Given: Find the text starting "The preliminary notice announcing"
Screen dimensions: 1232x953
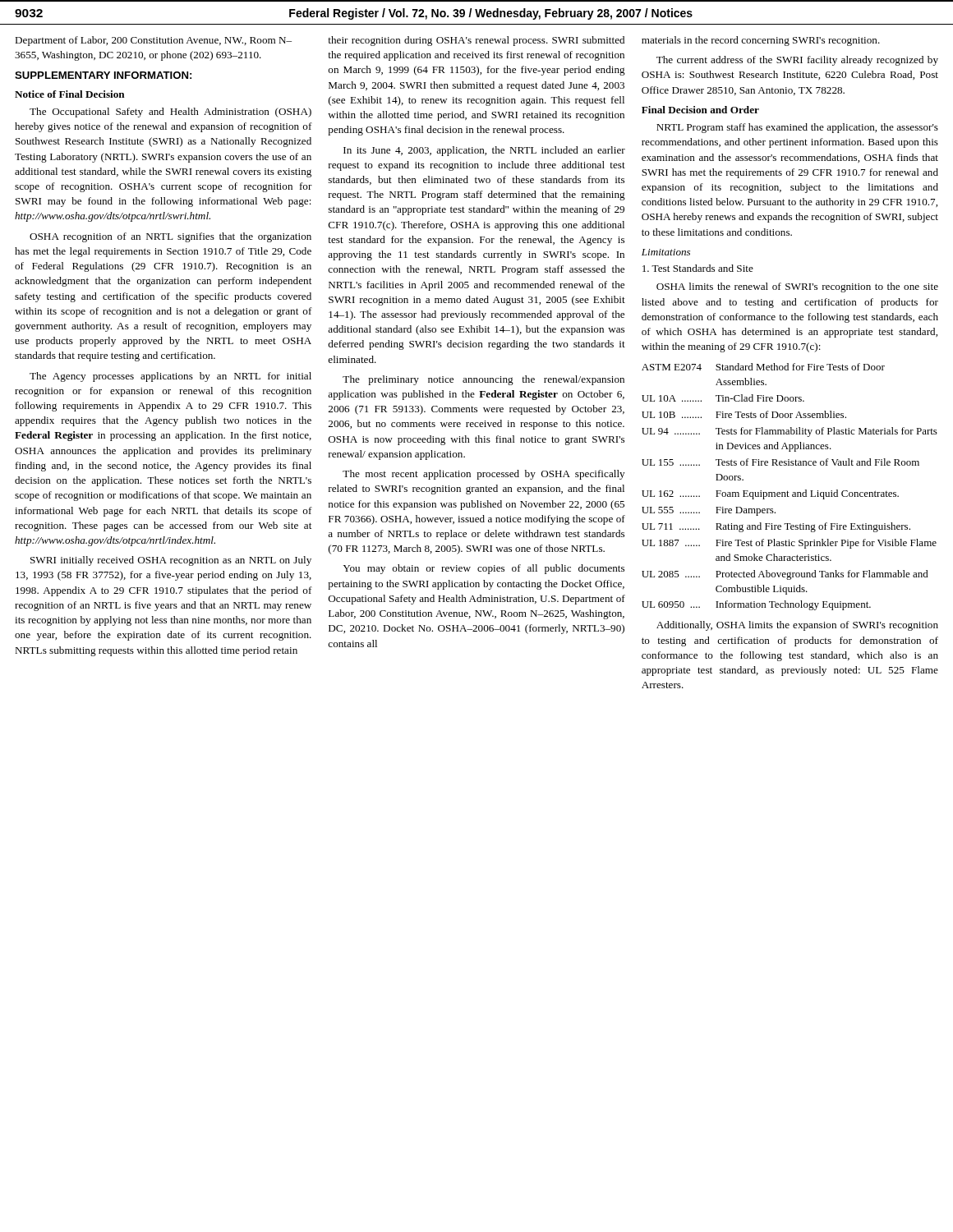Looking at the screenshot, I should click(x=476, y=416).
